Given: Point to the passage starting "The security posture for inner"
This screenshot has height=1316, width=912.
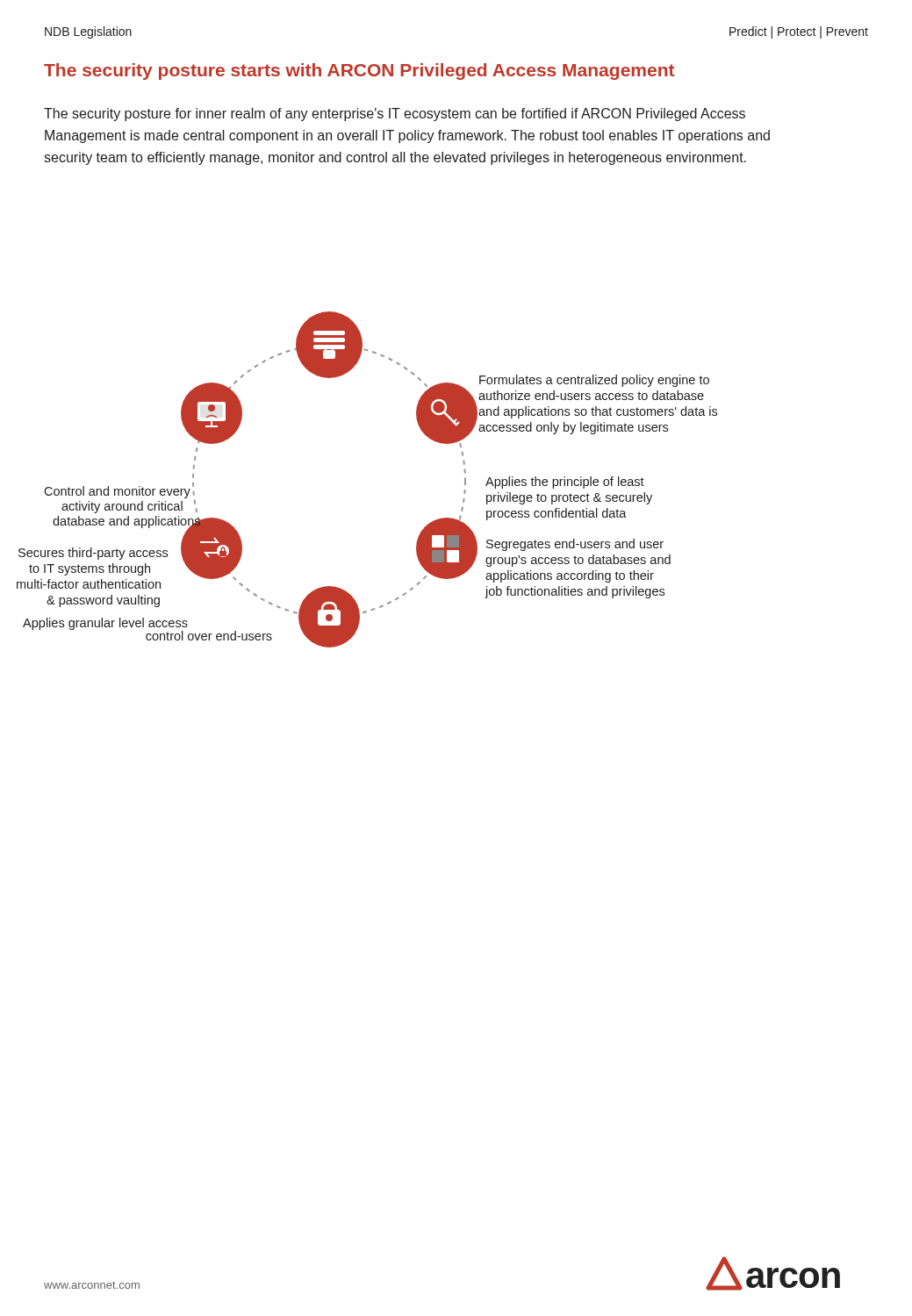Looking at the screenshot, I should coord(407,135).
